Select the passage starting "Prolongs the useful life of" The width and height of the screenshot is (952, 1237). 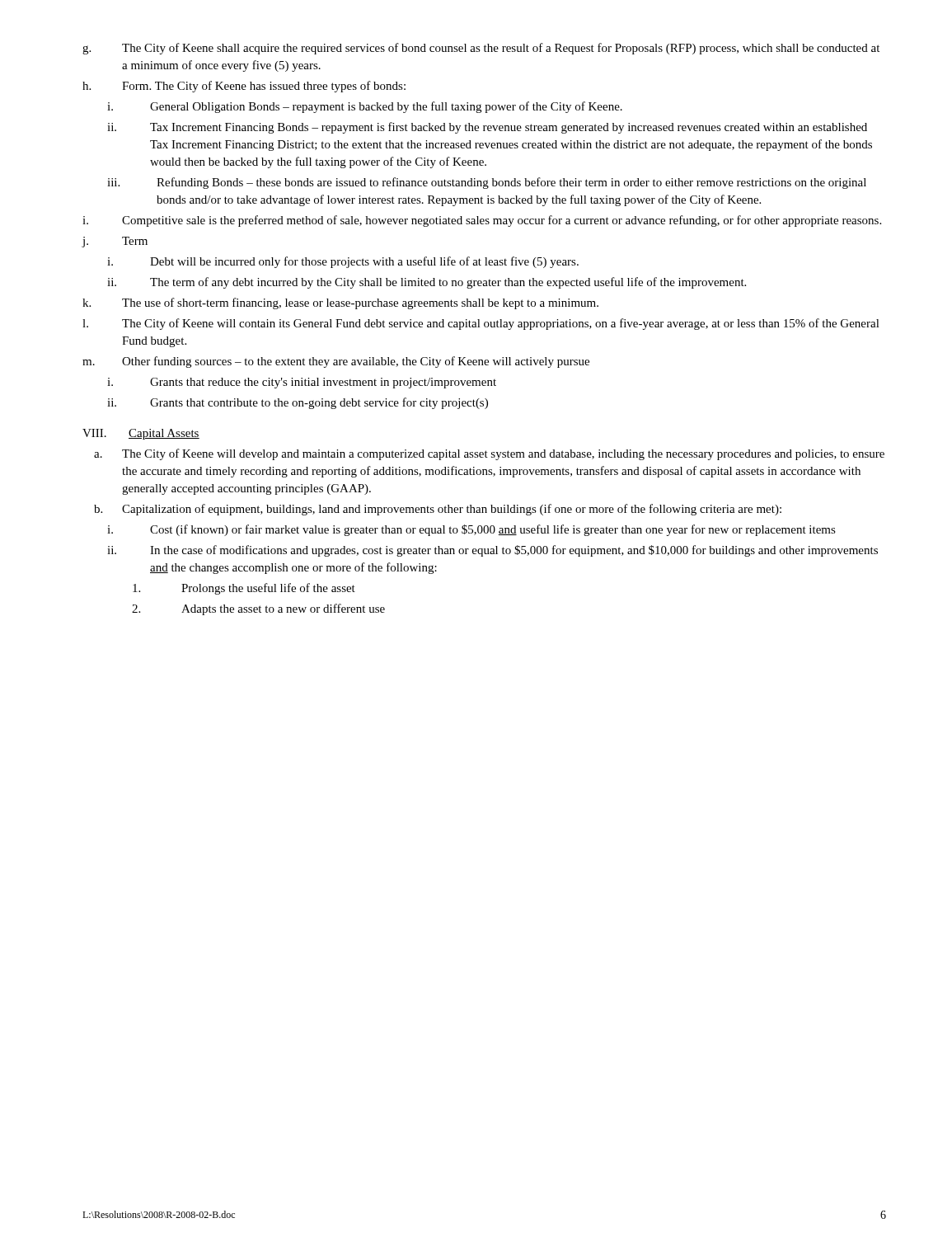tap(244, 589)
